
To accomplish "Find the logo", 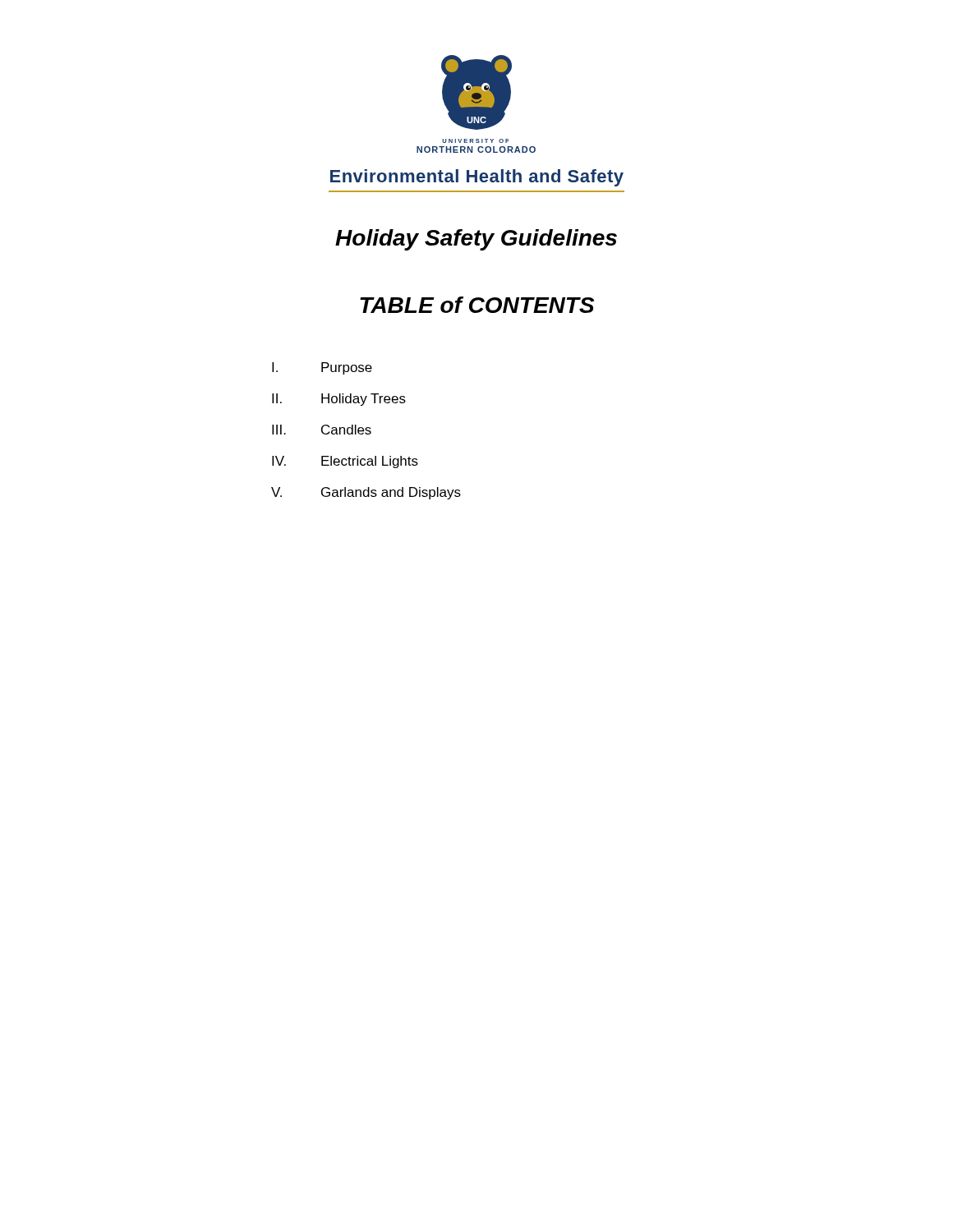I will click(476, 104).
